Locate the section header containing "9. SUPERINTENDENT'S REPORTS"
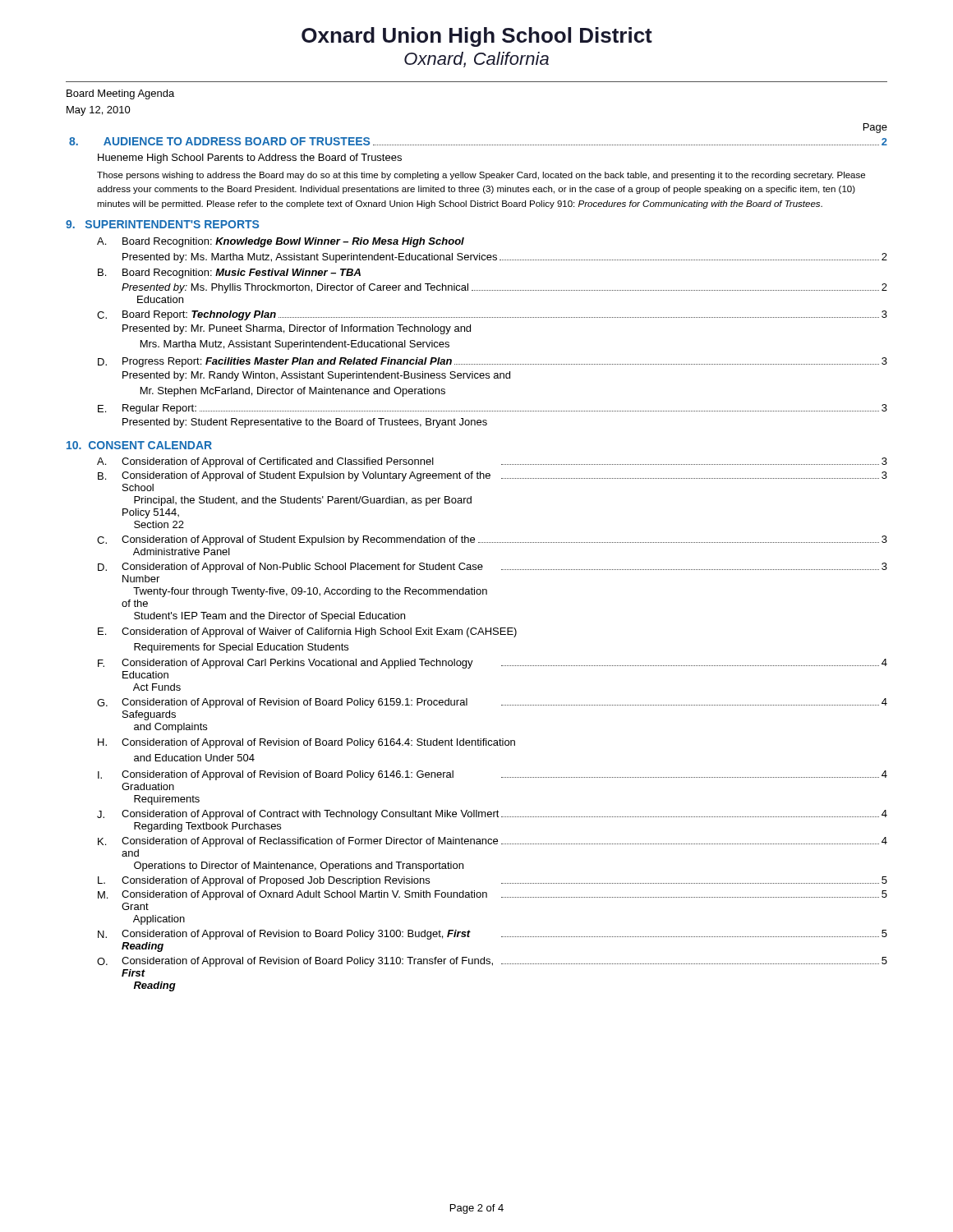This screenshot has width=953, height=1232. (x=163, y=224)
